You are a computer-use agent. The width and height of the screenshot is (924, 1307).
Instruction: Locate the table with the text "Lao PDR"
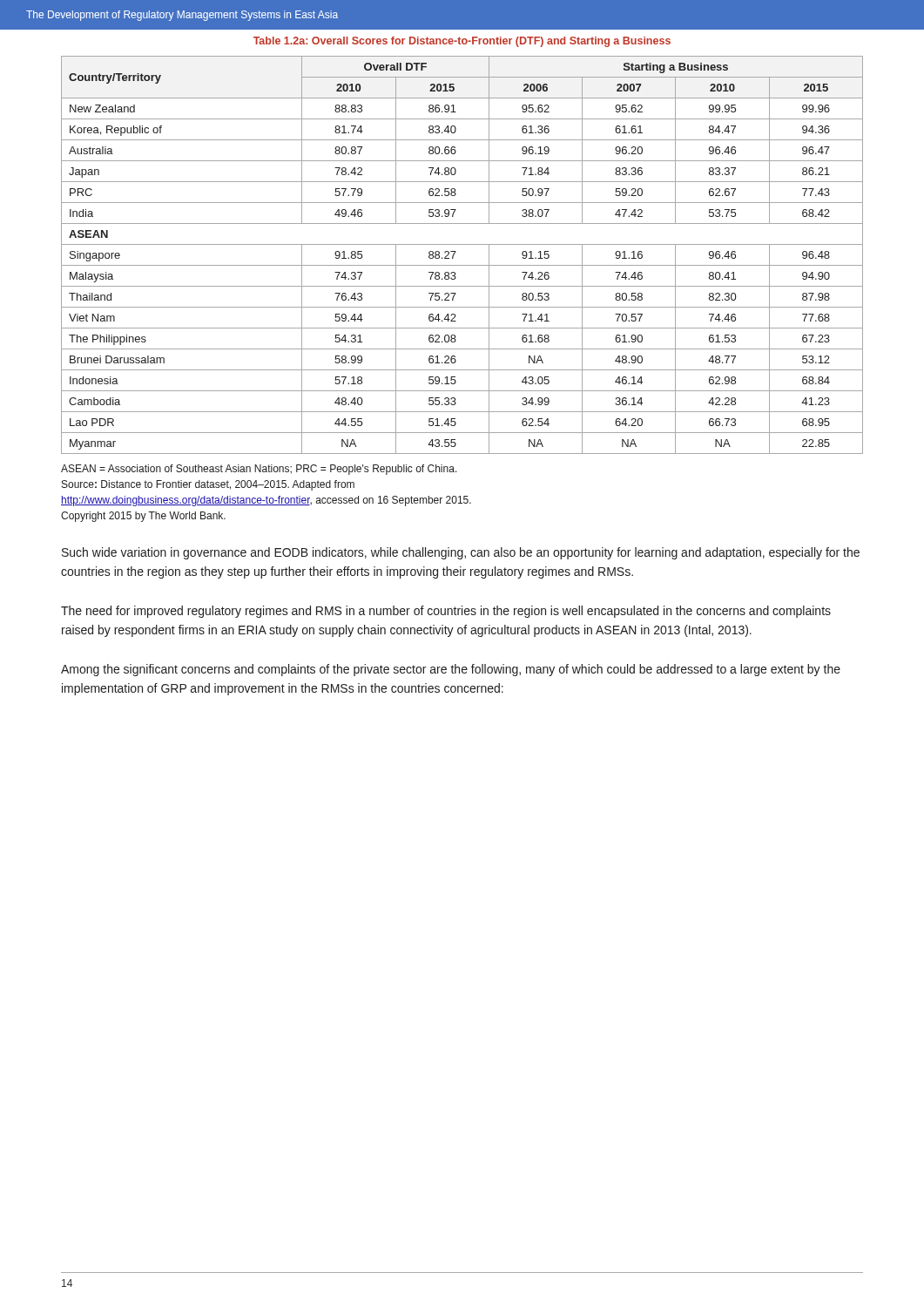462,255
